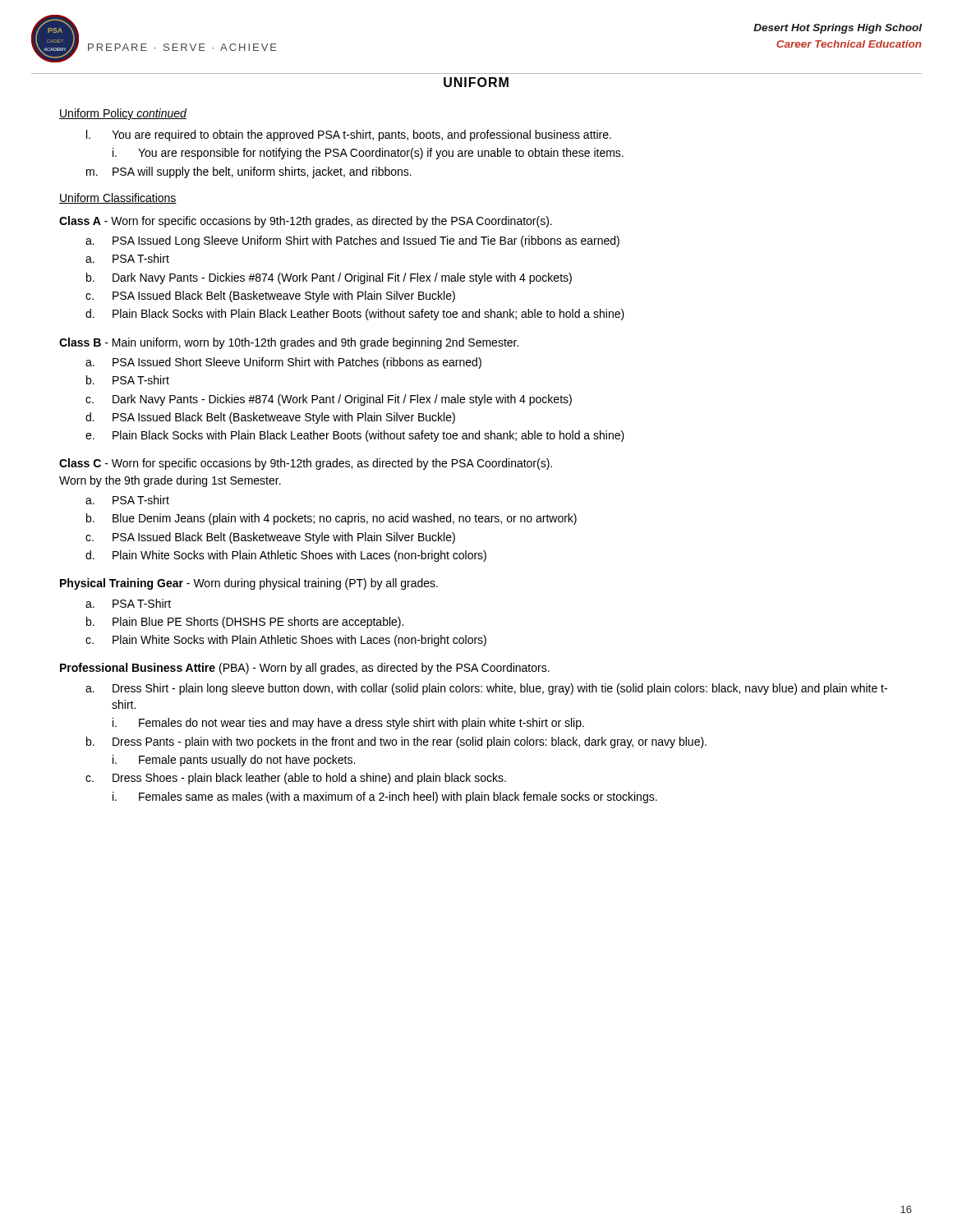Click the passage that begins "c. Dress Shoes - plain black leather (able"
953x1232 pixels.
coord(296,778)
